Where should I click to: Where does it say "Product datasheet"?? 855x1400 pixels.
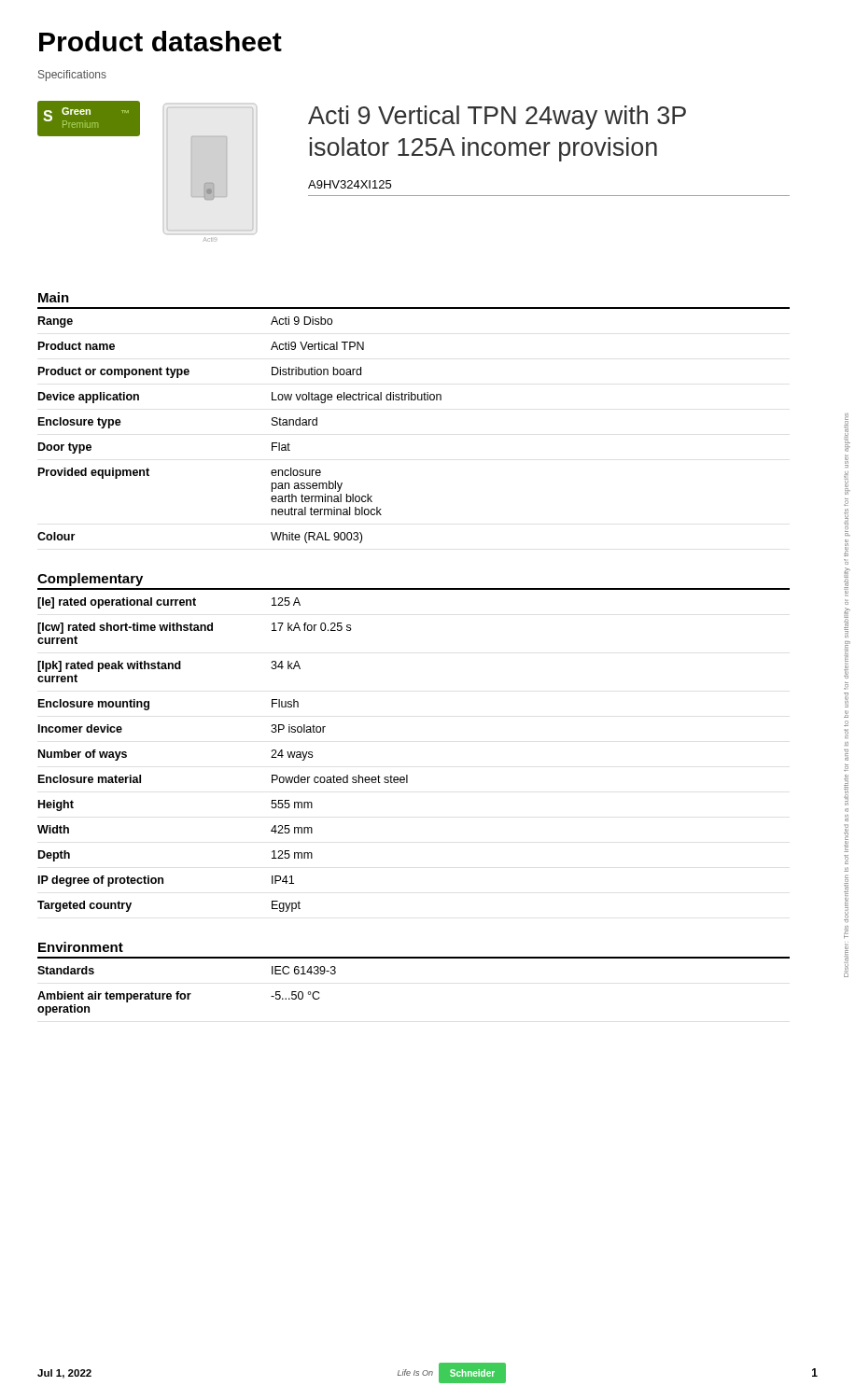[161, 41]
